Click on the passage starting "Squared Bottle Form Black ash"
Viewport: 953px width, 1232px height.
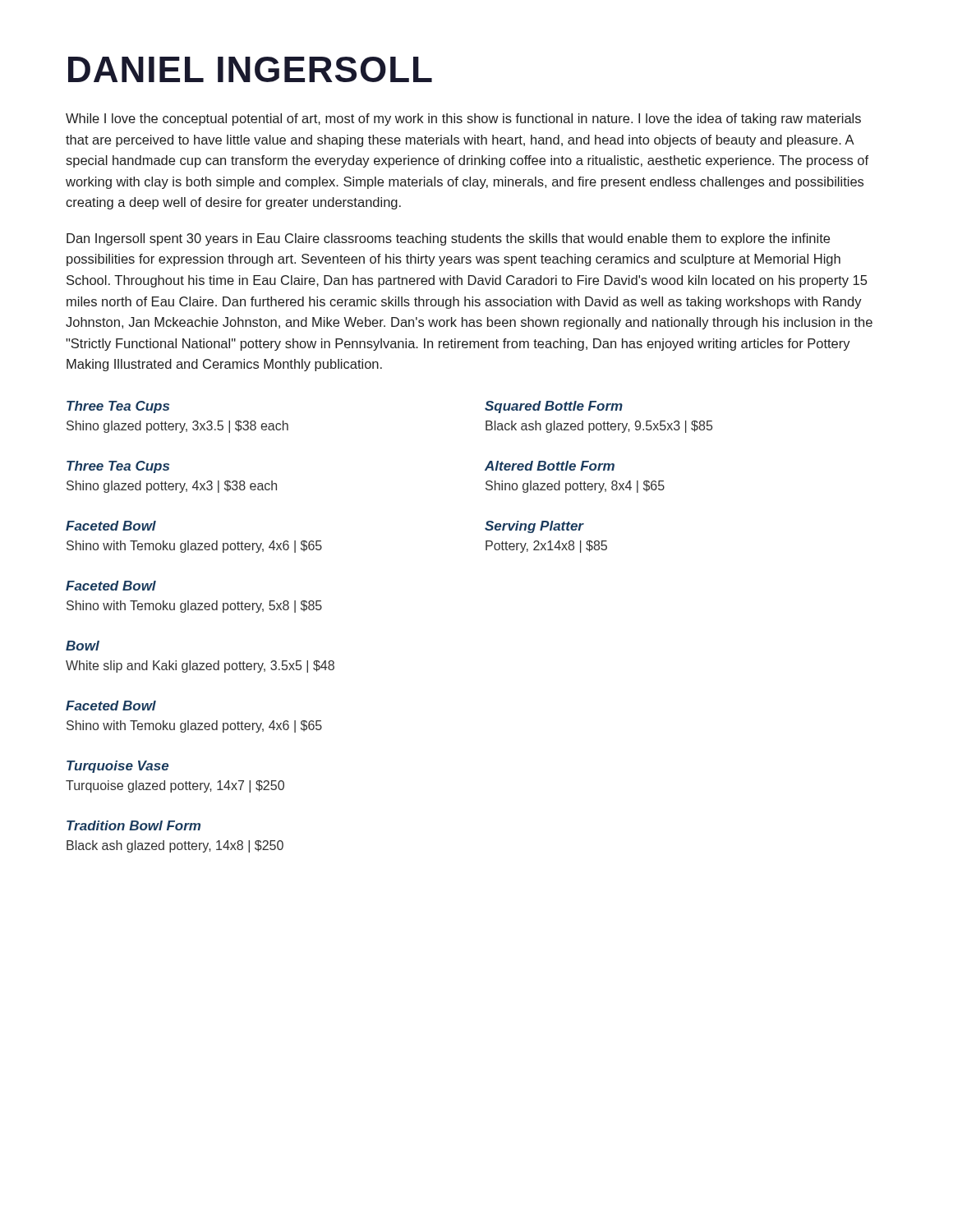[x=686, y=416]
